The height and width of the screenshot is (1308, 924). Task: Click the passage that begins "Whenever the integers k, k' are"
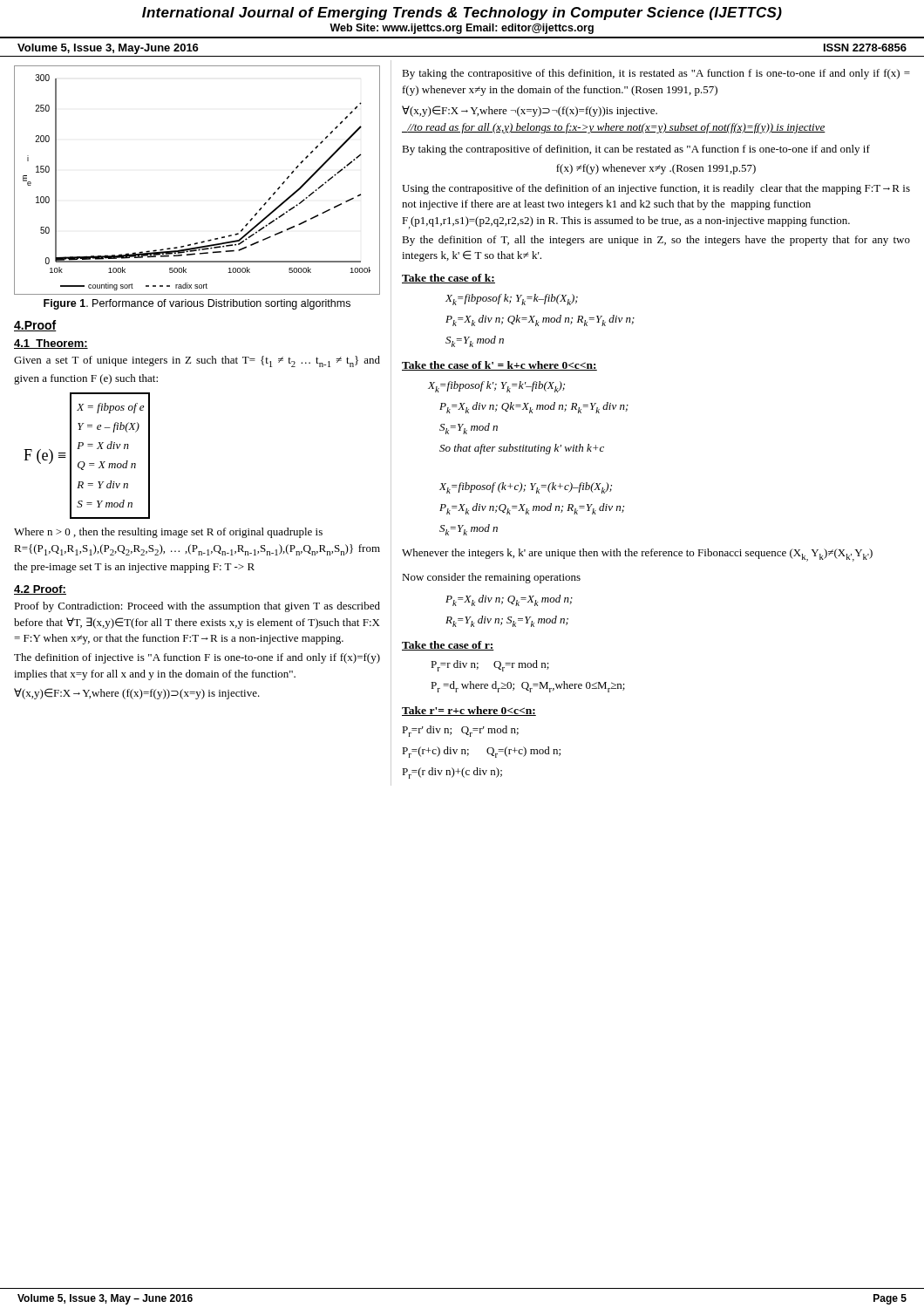tap(637, 554)
